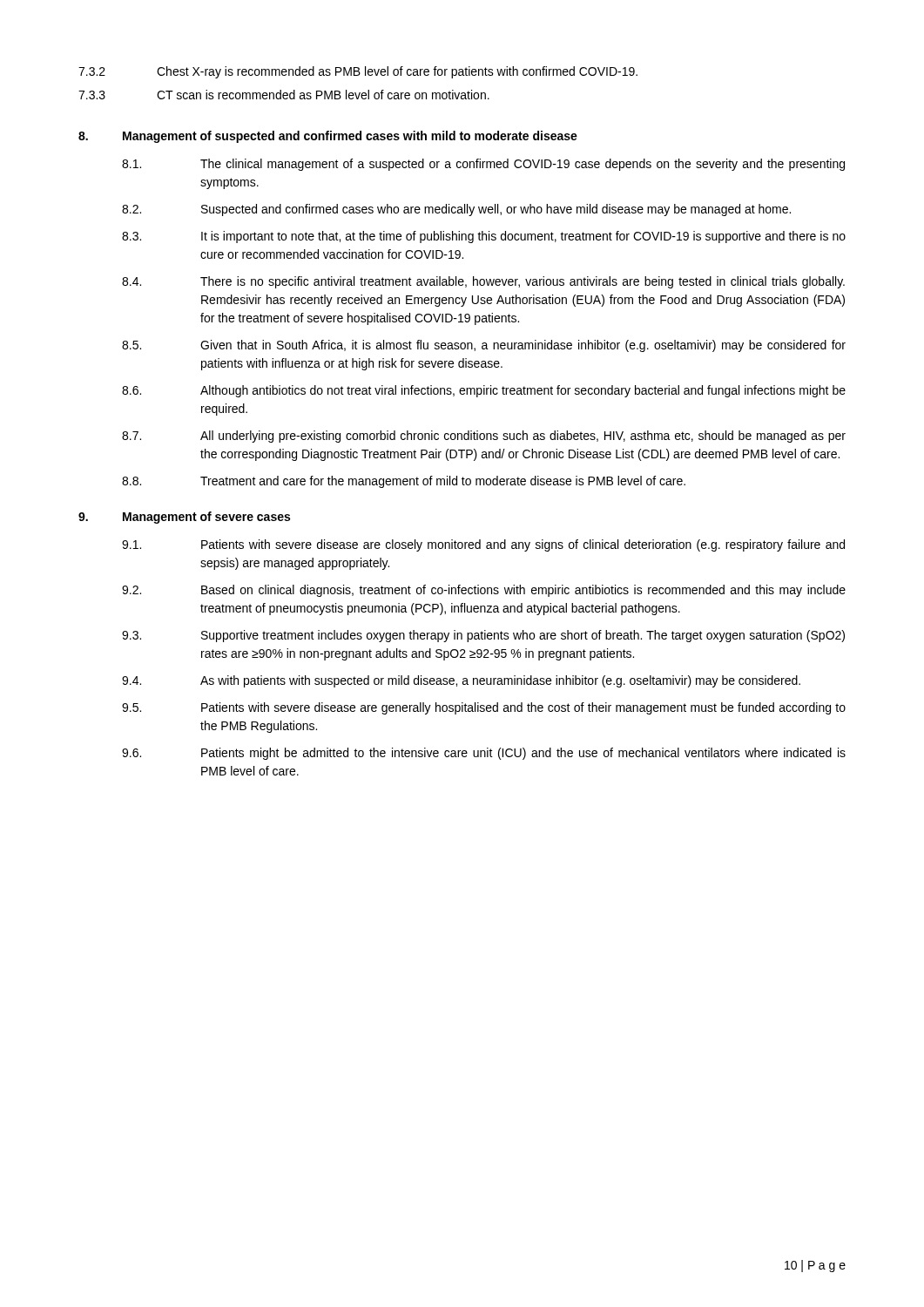Screen dimensions: 1307x924
Task: Find the region starting "9.2. Based on clinical diagnosis, treatment"
Action: click(x=484, y=600)
